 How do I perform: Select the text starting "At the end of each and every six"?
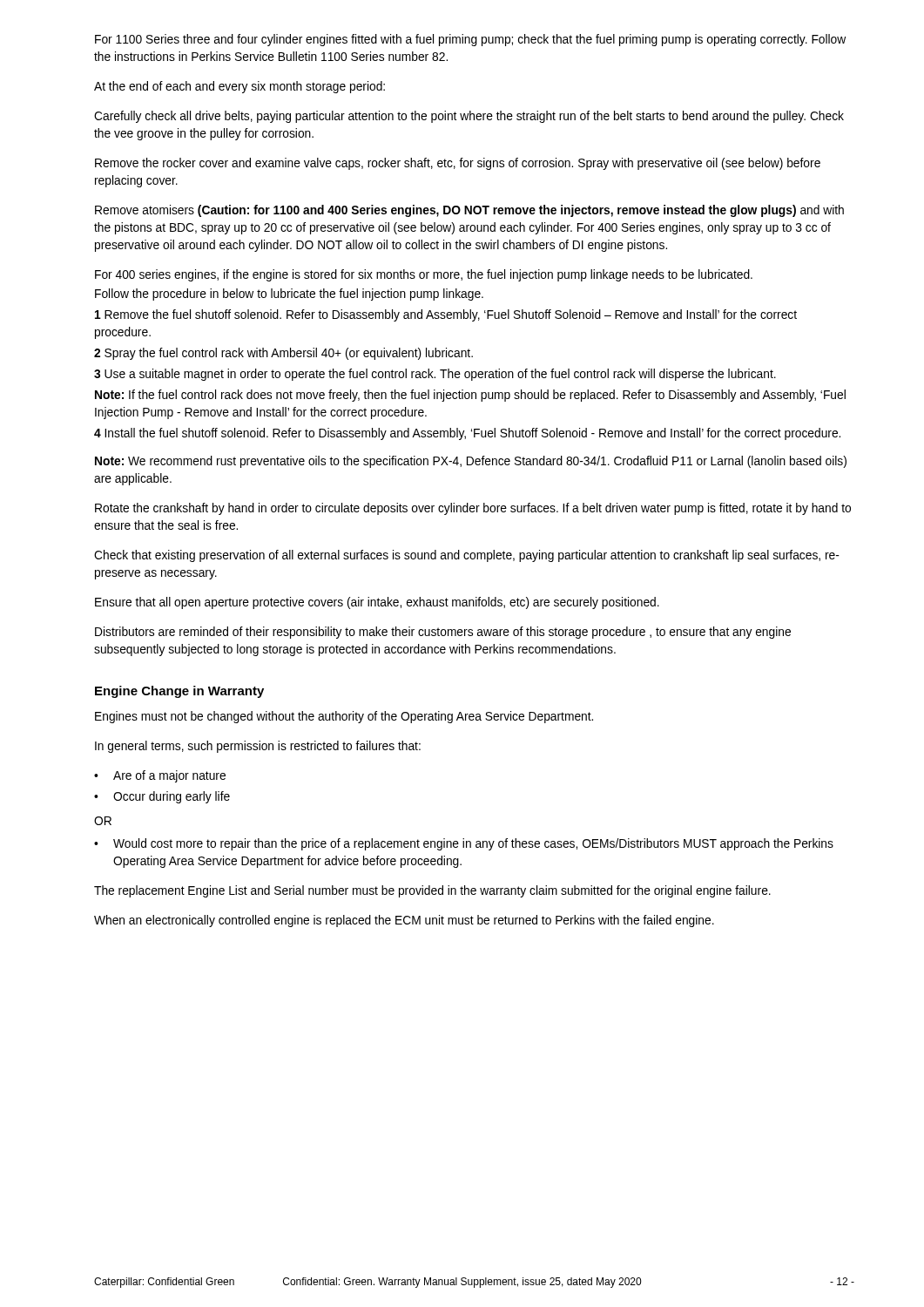[240, 87]
